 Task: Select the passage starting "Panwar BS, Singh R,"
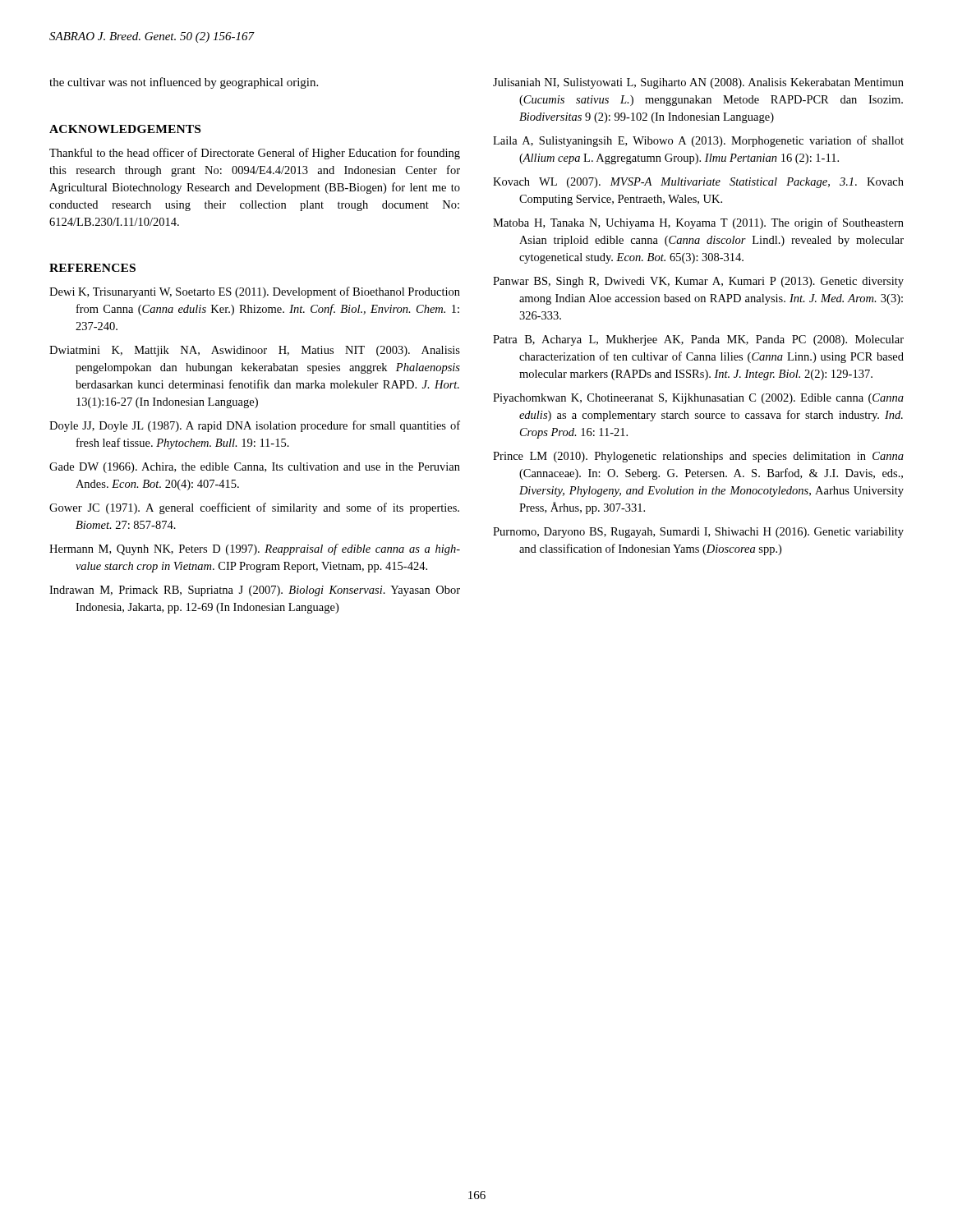click(698, 298)
